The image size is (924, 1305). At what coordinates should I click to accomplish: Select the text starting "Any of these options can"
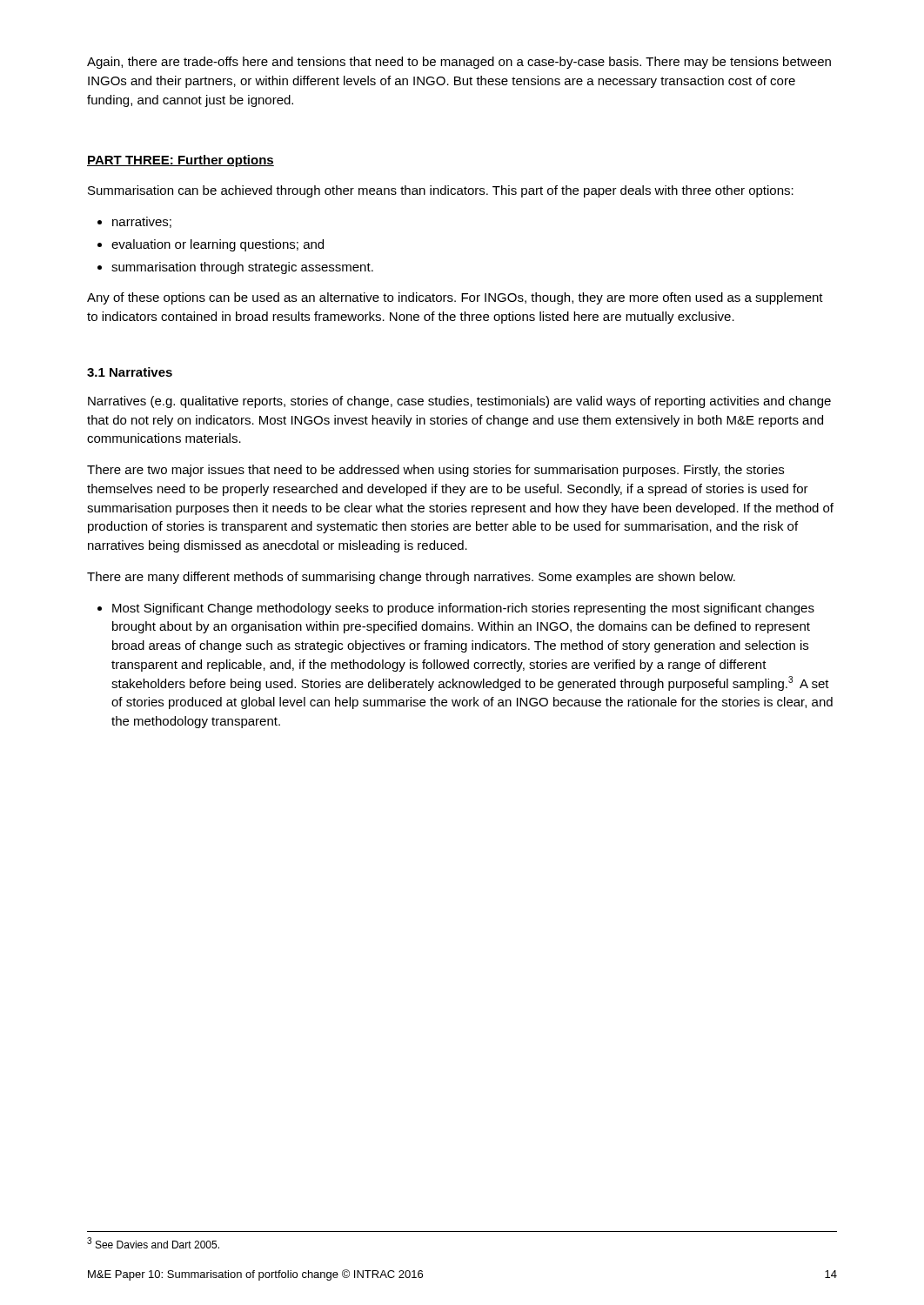(455, 307)
